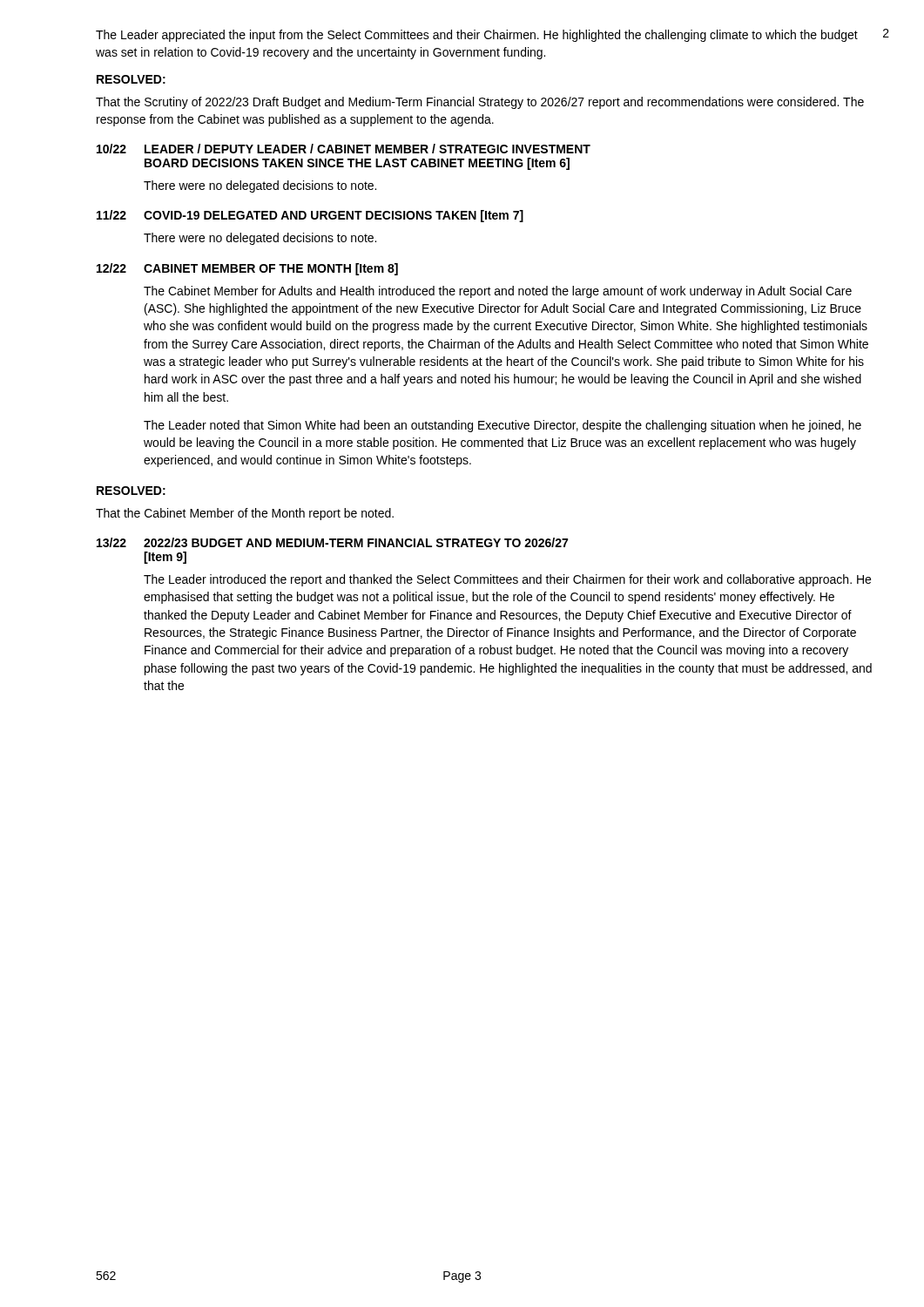
Task: Find the region starting "The Cabinet Member for"
Action: click(x=506, y=344)
